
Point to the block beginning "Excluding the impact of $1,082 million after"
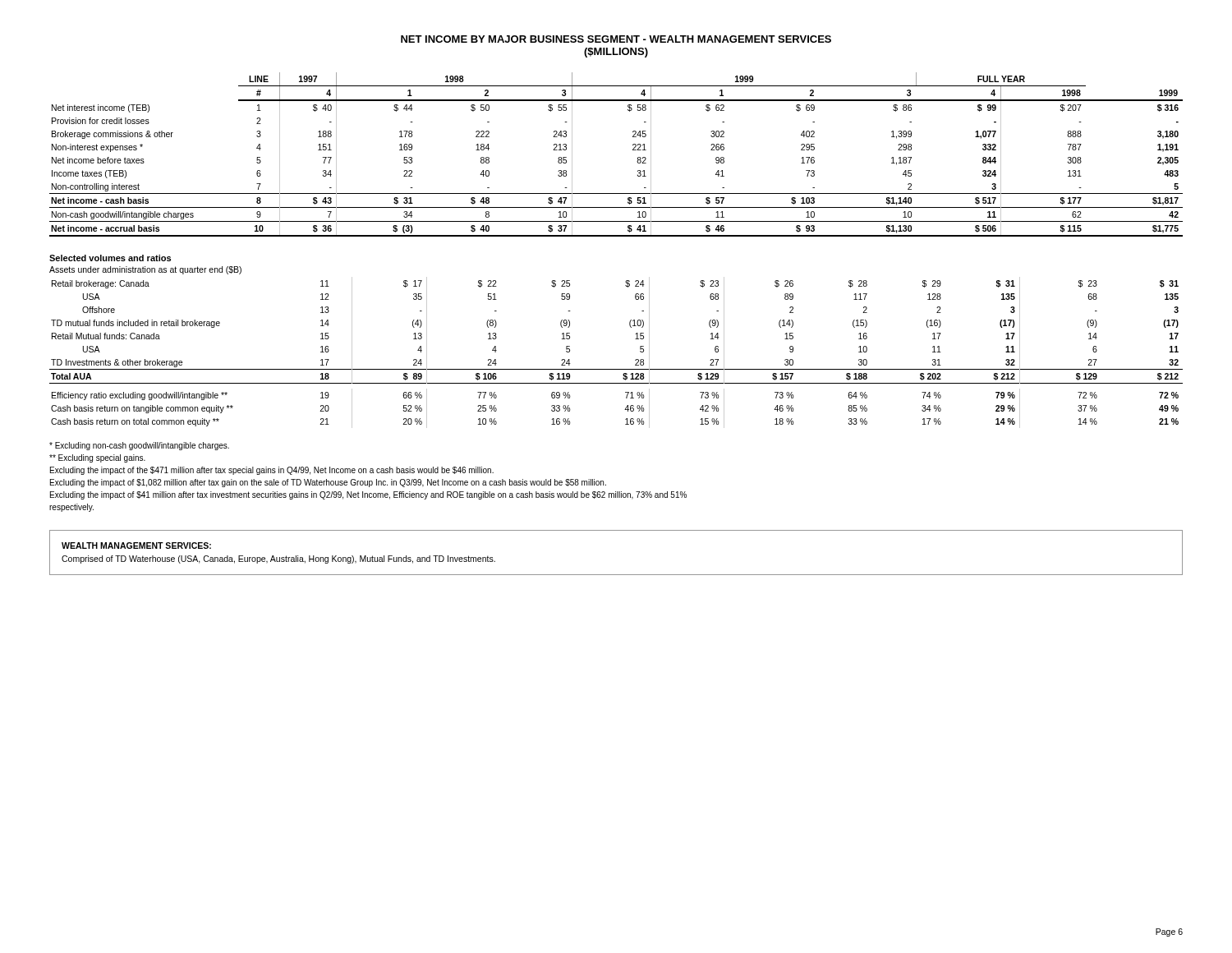pos(328,482)
